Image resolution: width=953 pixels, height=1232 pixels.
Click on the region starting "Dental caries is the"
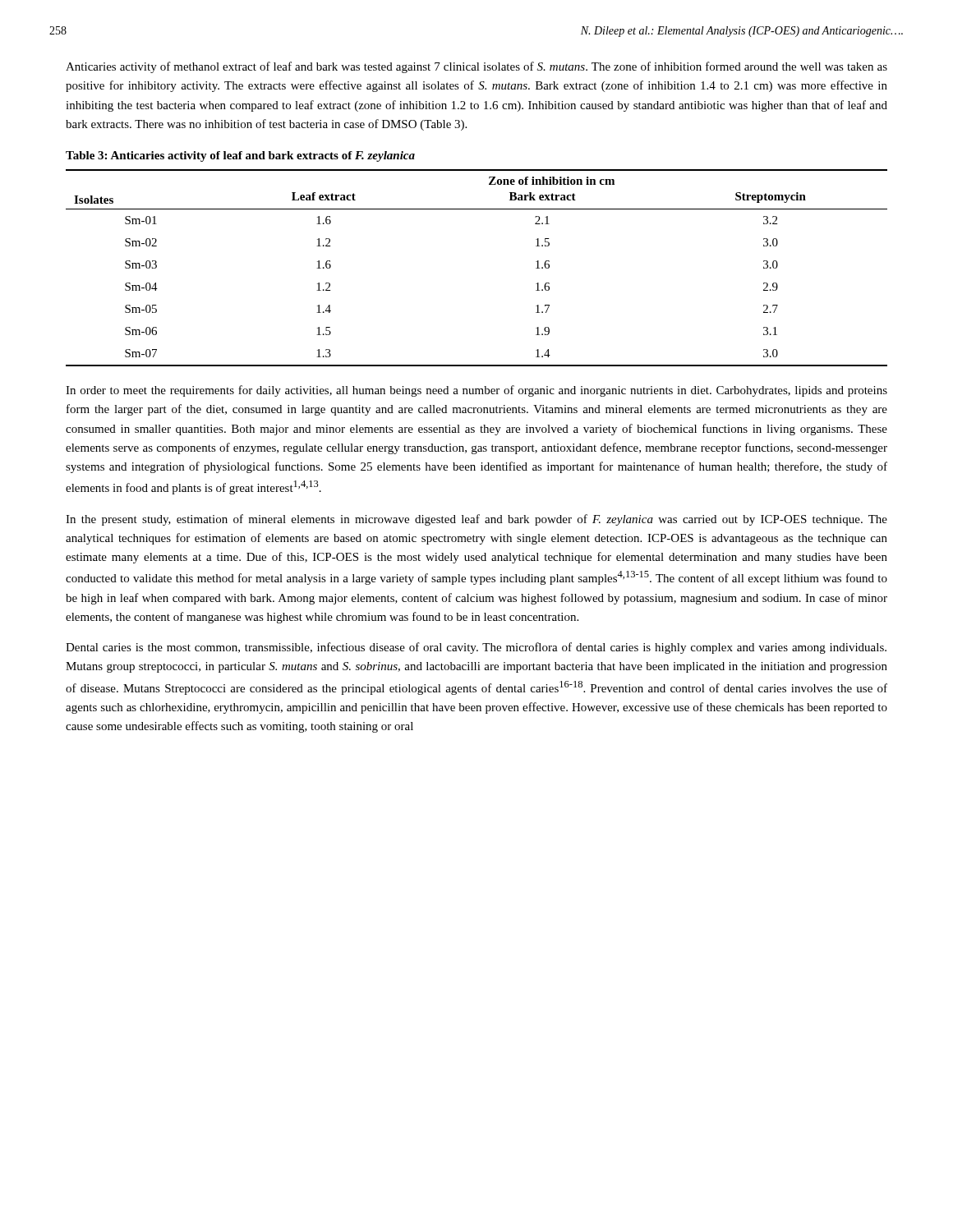pos(476,687)
